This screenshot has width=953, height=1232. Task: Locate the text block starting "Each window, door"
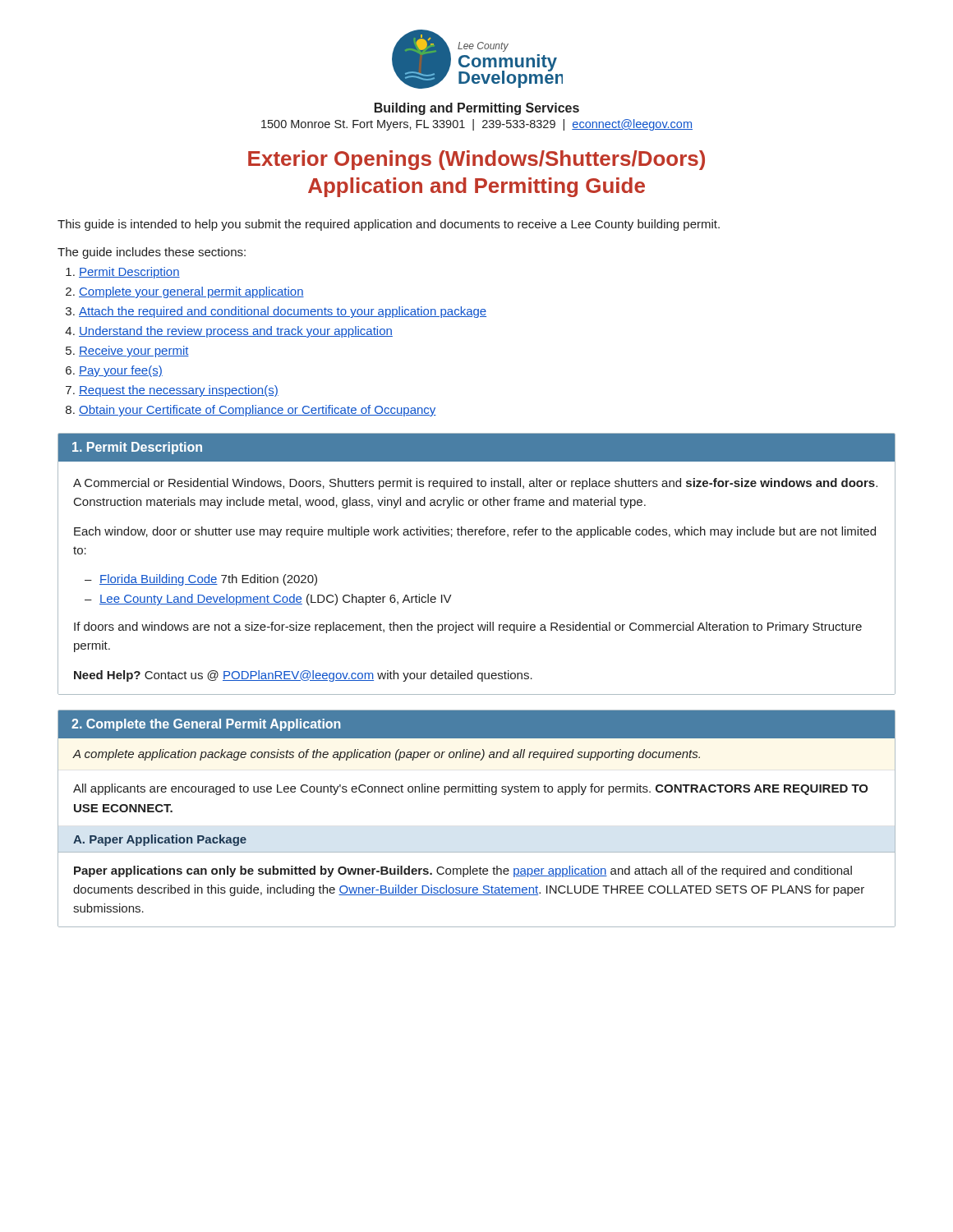tap(475, 540)
